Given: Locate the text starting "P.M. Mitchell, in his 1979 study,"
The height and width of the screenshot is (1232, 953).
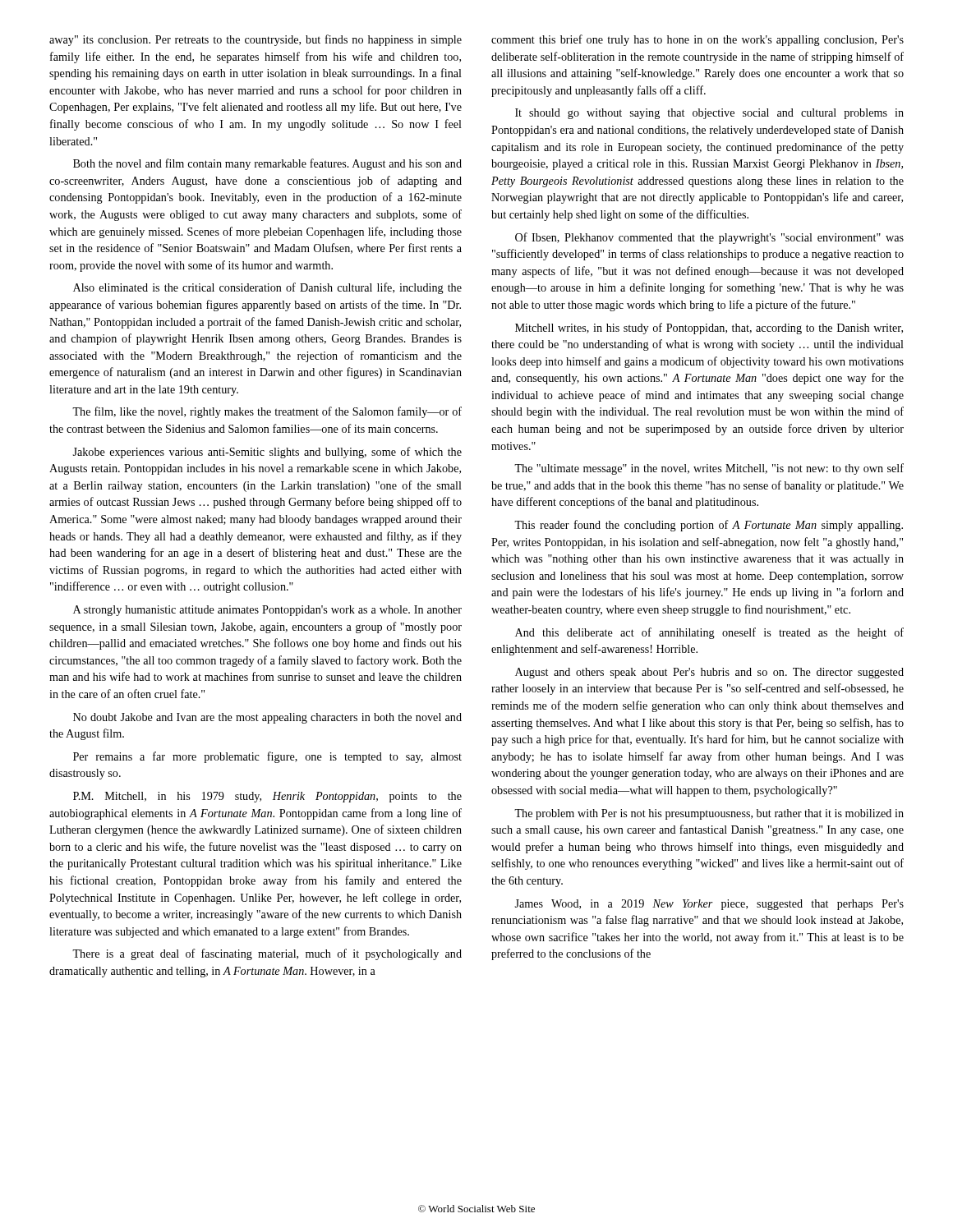Looking at the screenshot, I should [255, 864].
